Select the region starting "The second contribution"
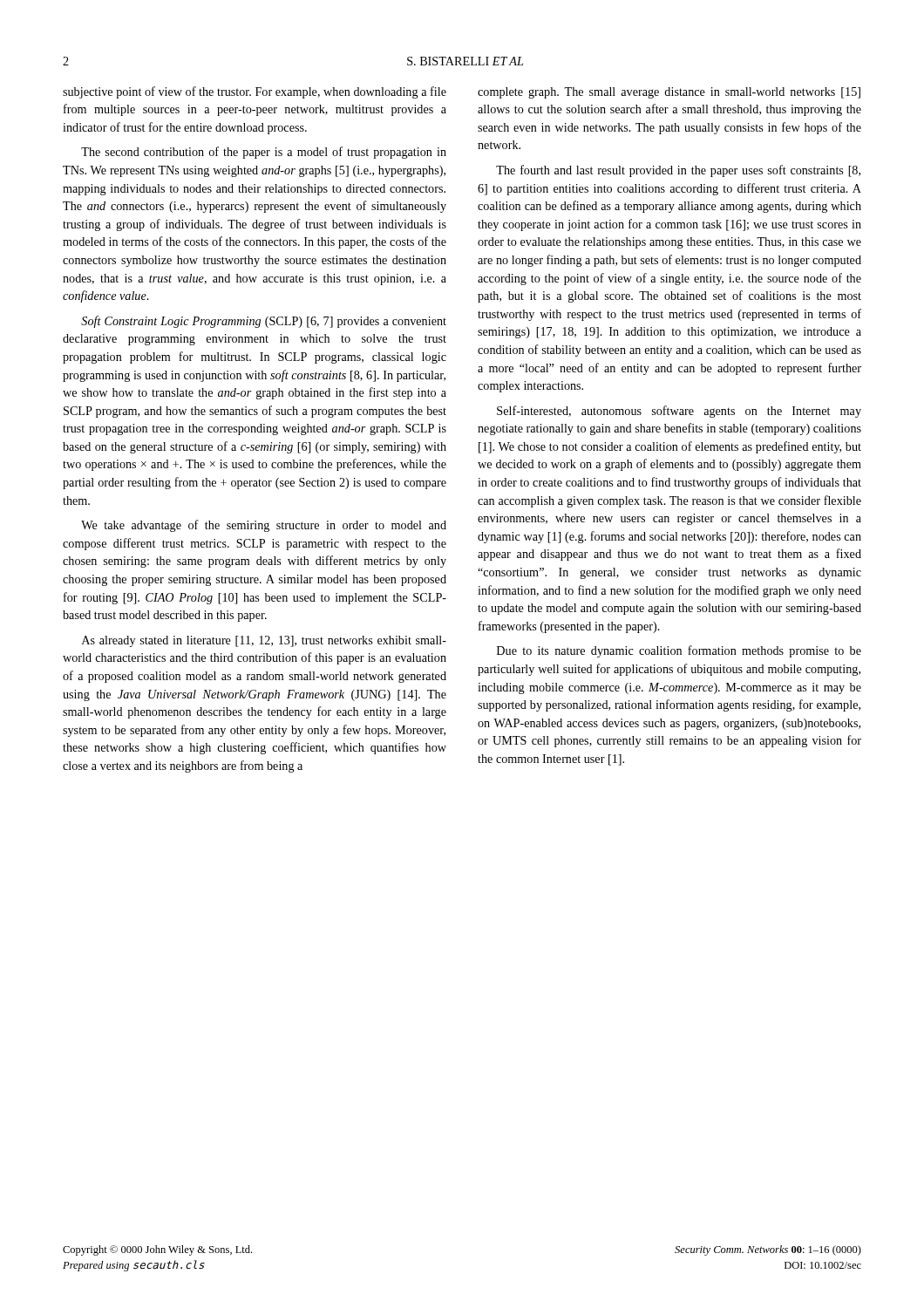 click(x=255, y=224)
